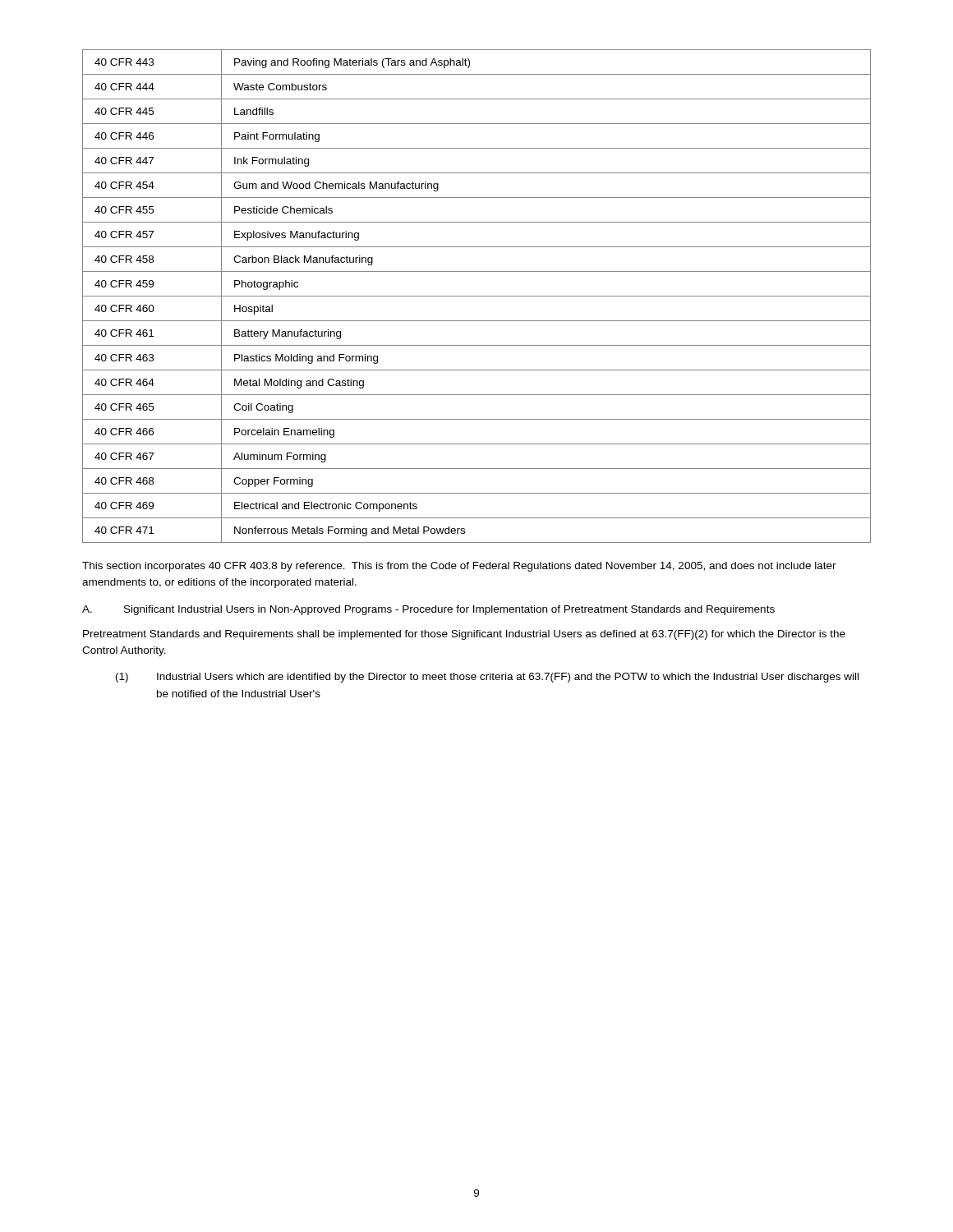Image resolution: width=953 pixels, height=1232 pixels.
Task: Where is the passage that starts "This section incorporates"?
Action: tap(459, 574)
